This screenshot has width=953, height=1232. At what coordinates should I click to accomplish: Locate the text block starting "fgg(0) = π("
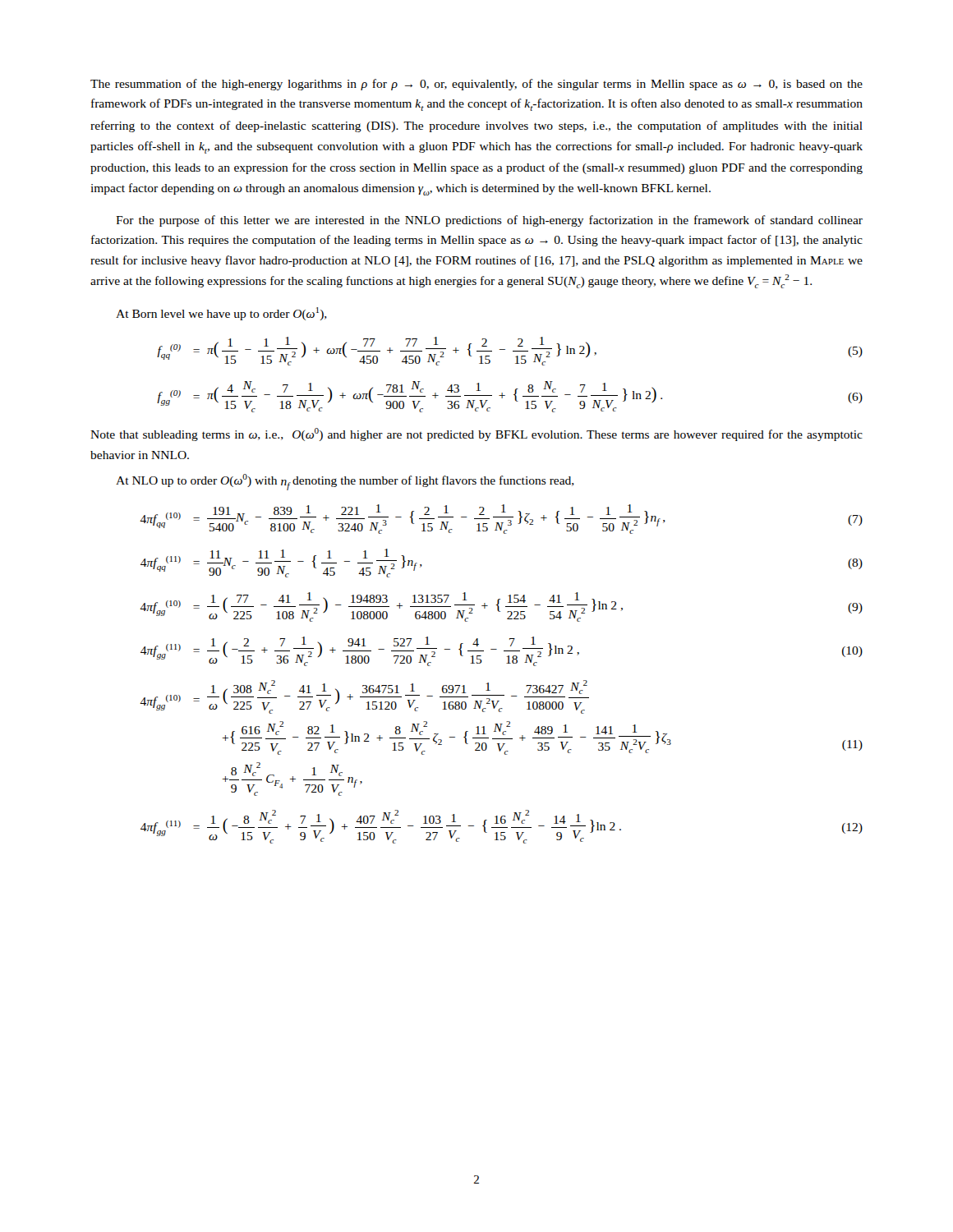tap(476, 397)
